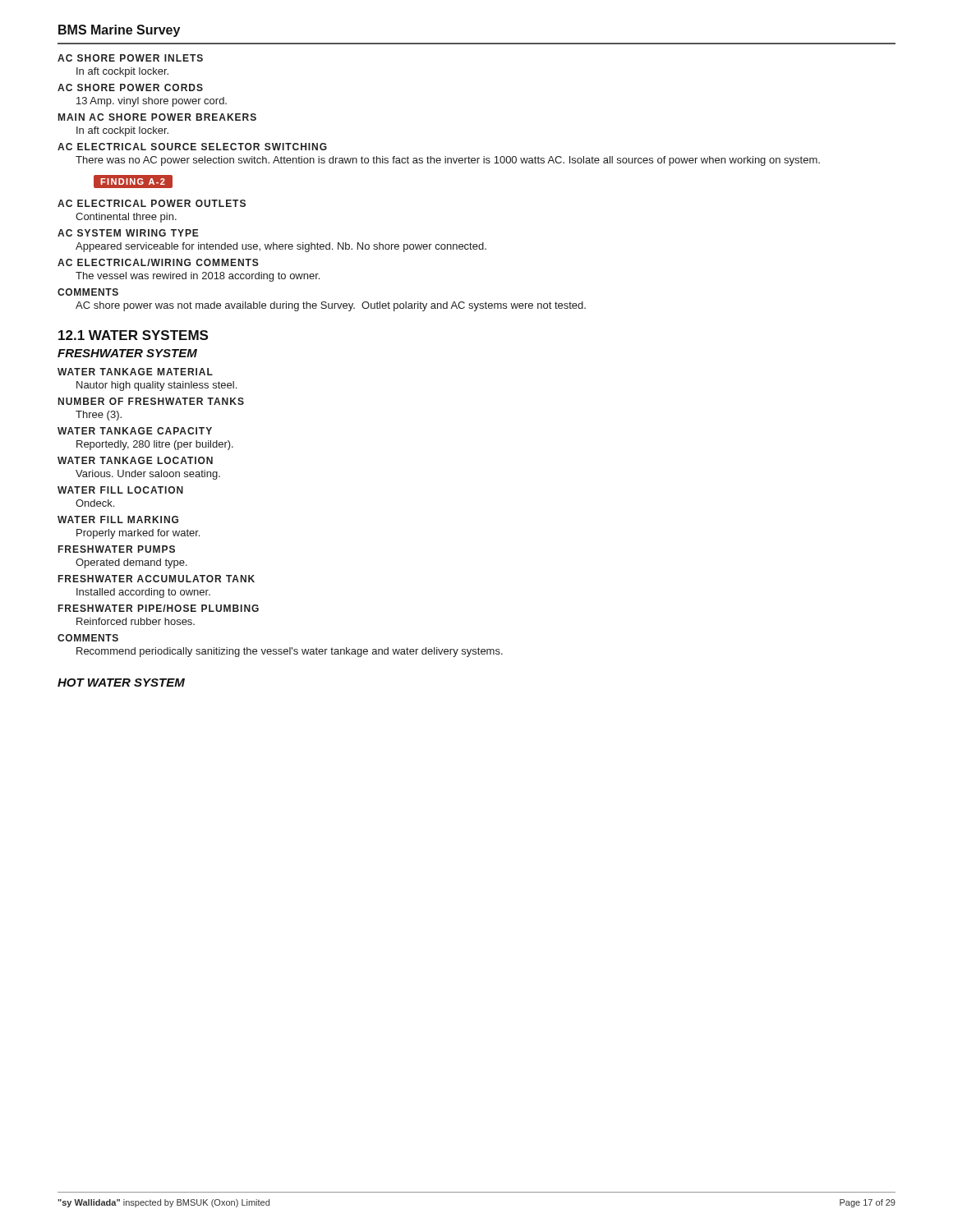The height and width of the screenshot is (1232, 953).
Task: Find the element starting "AC SHORE POWER CORDS 13 Amp. vinyl"
Action: tap(130, 87)
